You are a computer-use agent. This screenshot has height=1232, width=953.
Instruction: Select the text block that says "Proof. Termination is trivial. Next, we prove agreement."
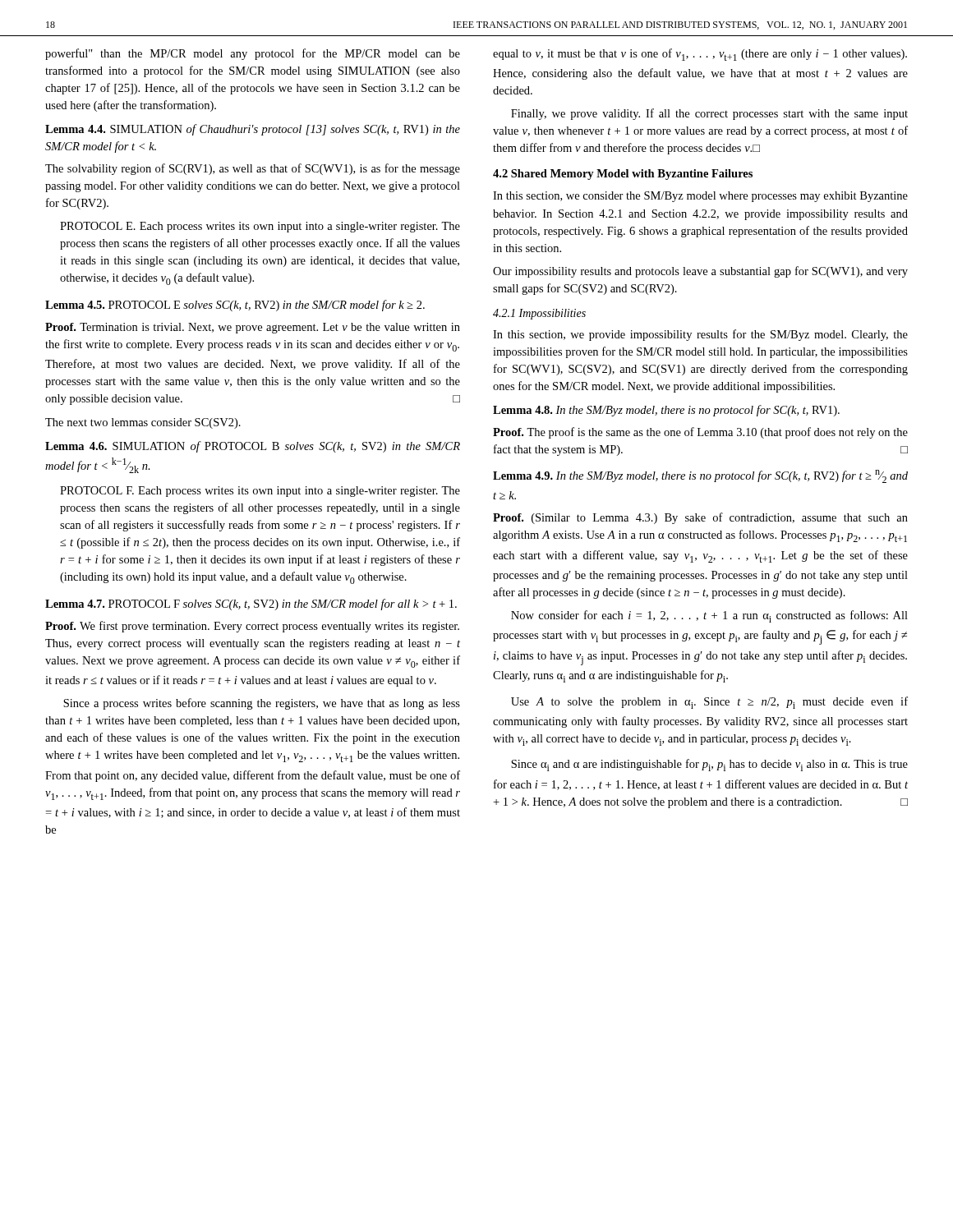(x=253, y=363)
